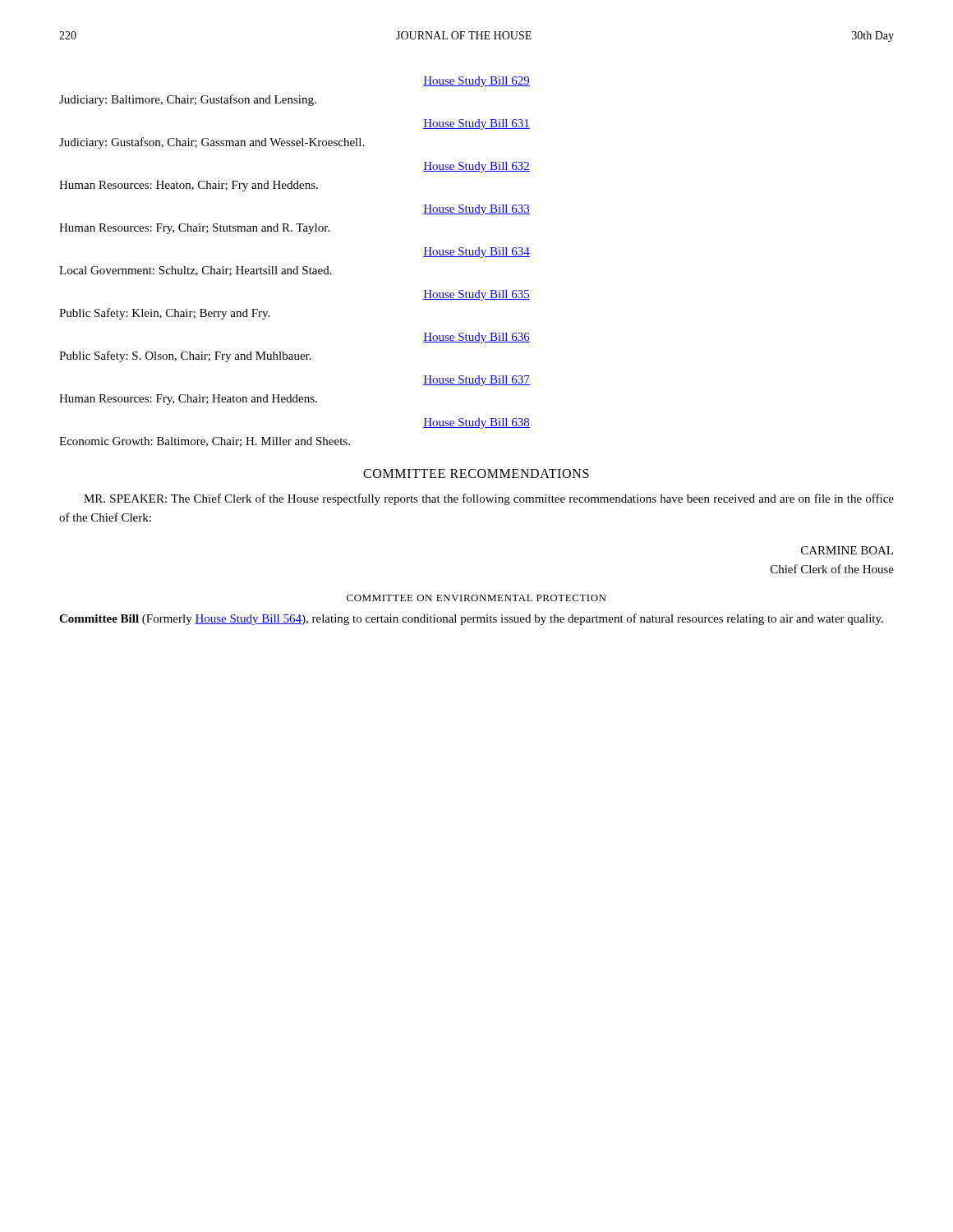Find the passage starting "MR. SPEAKER: The Chief Clerk"

click(x=476, y=508)
